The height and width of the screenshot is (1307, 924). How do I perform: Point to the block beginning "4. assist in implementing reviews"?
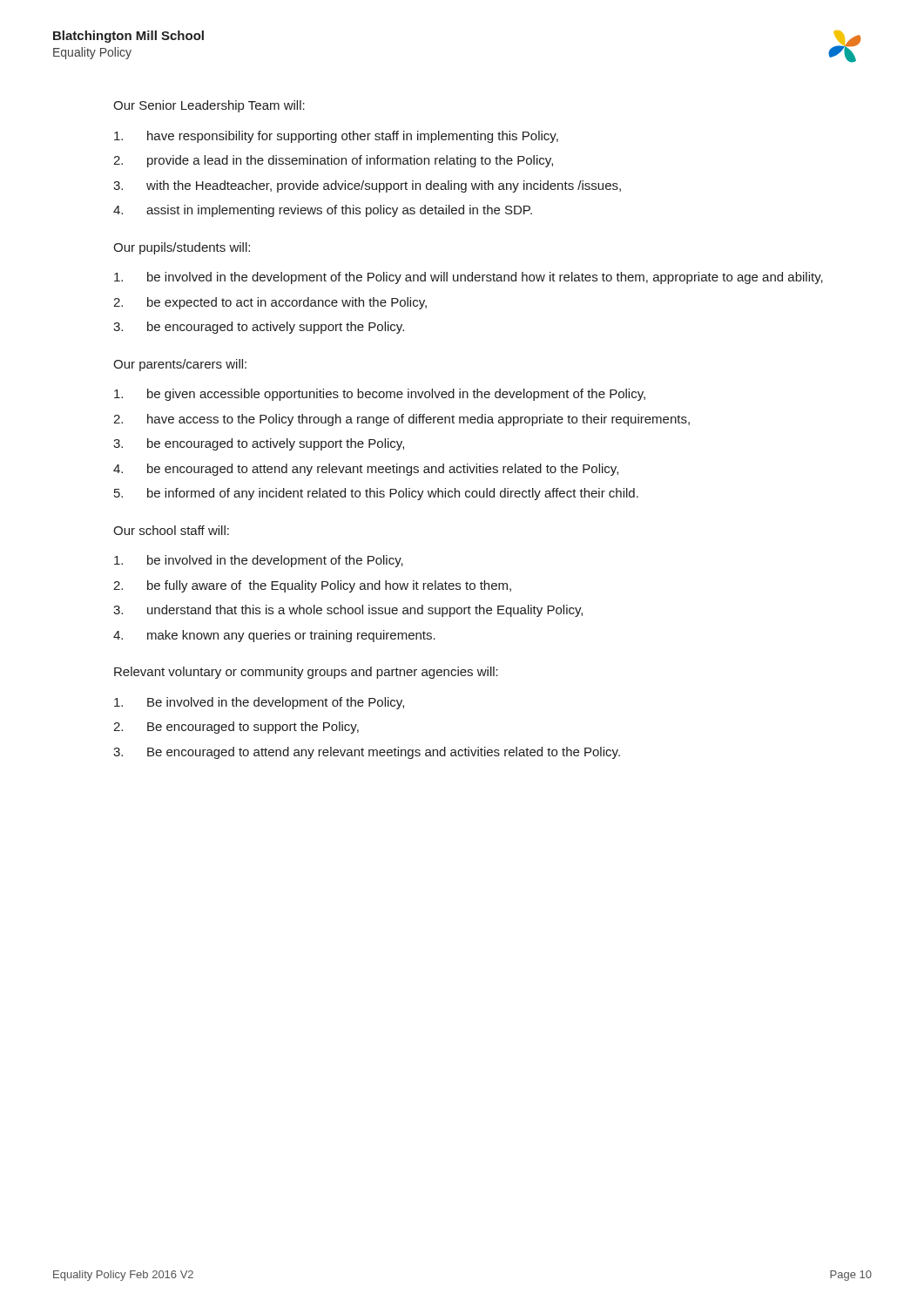pos(475,210)
